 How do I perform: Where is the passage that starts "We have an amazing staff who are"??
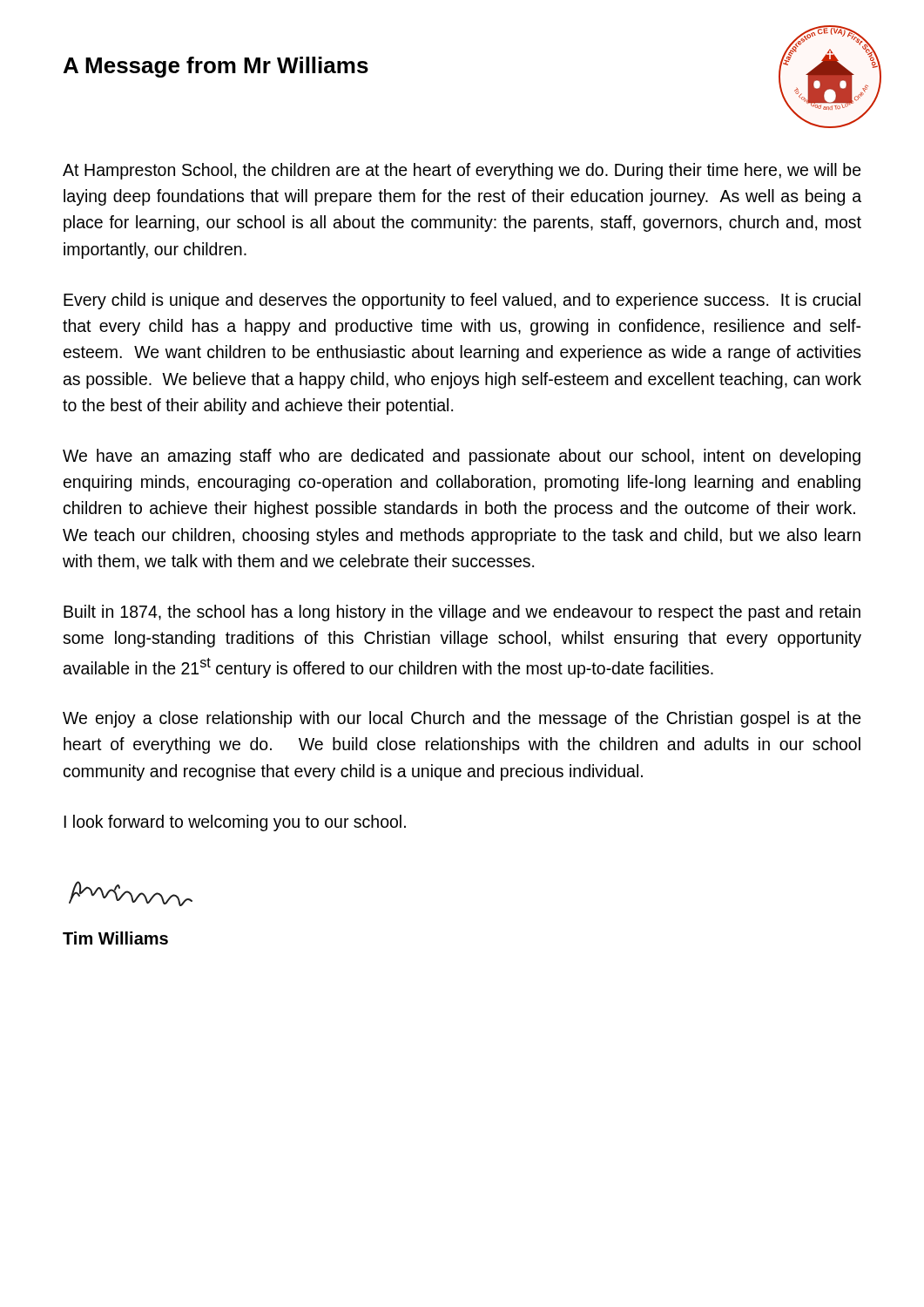(x=462, y=508)
